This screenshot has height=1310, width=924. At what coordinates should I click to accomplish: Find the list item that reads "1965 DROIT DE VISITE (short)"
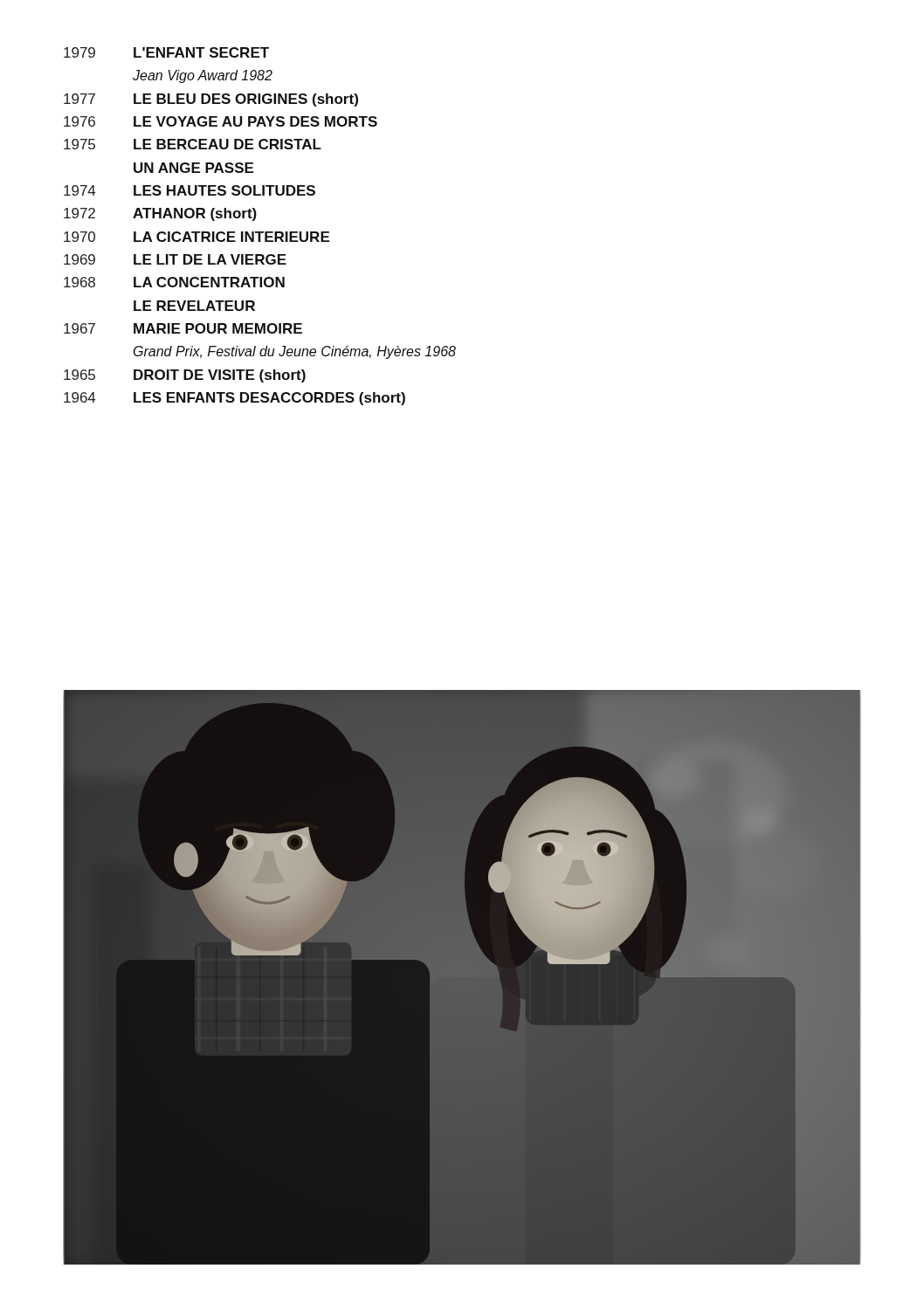tap(185, 376)
